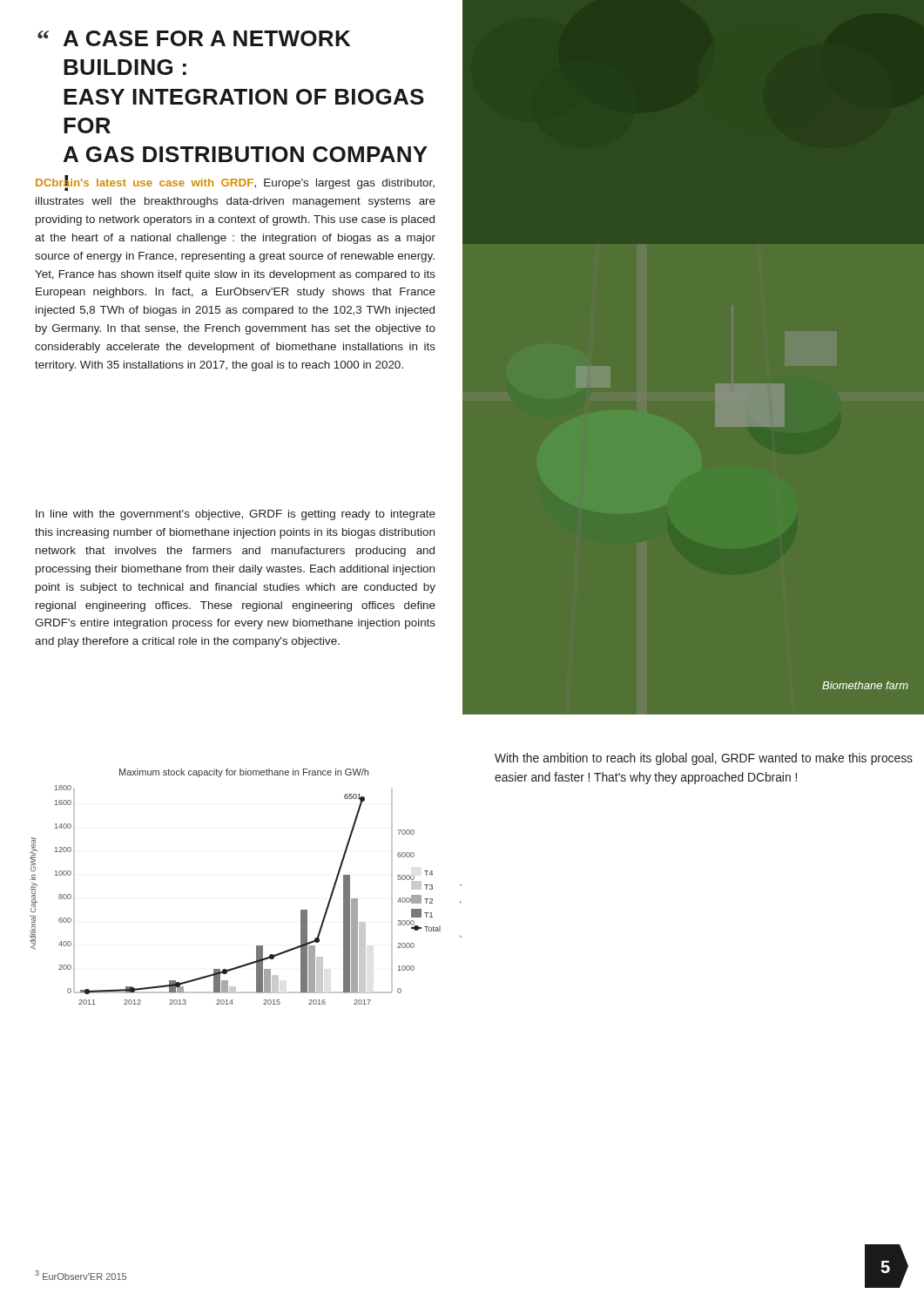The width and height of the screenshot is (924, 1307).
Task: Click the passage that begins "DCbrain's latest use case with GRDF,"
Action: tap(235, 274)
